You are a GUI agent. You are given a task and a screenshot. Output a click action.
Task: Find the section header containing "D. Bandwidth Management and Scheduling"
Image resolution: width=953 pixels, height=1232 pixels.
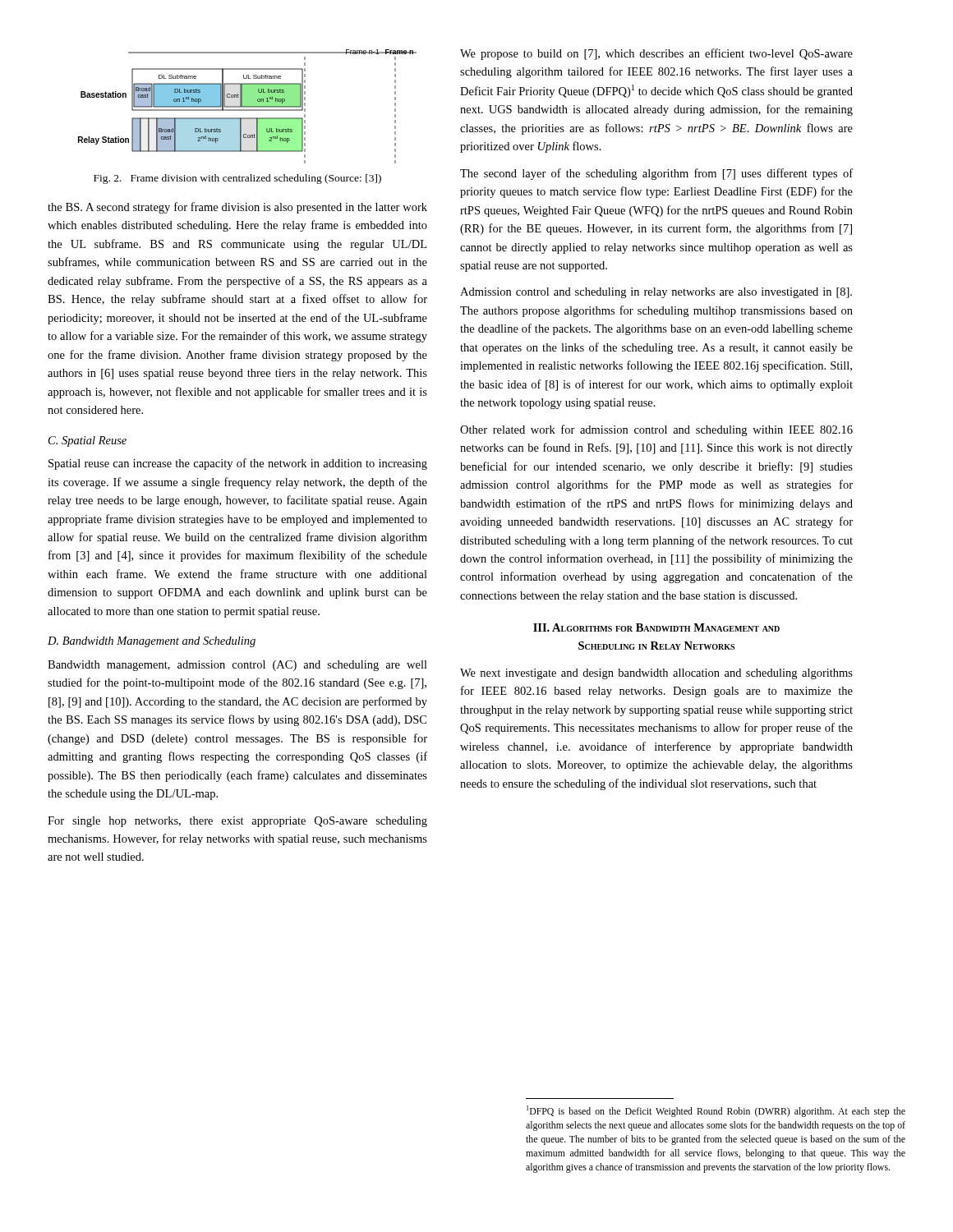coord(237,641)
